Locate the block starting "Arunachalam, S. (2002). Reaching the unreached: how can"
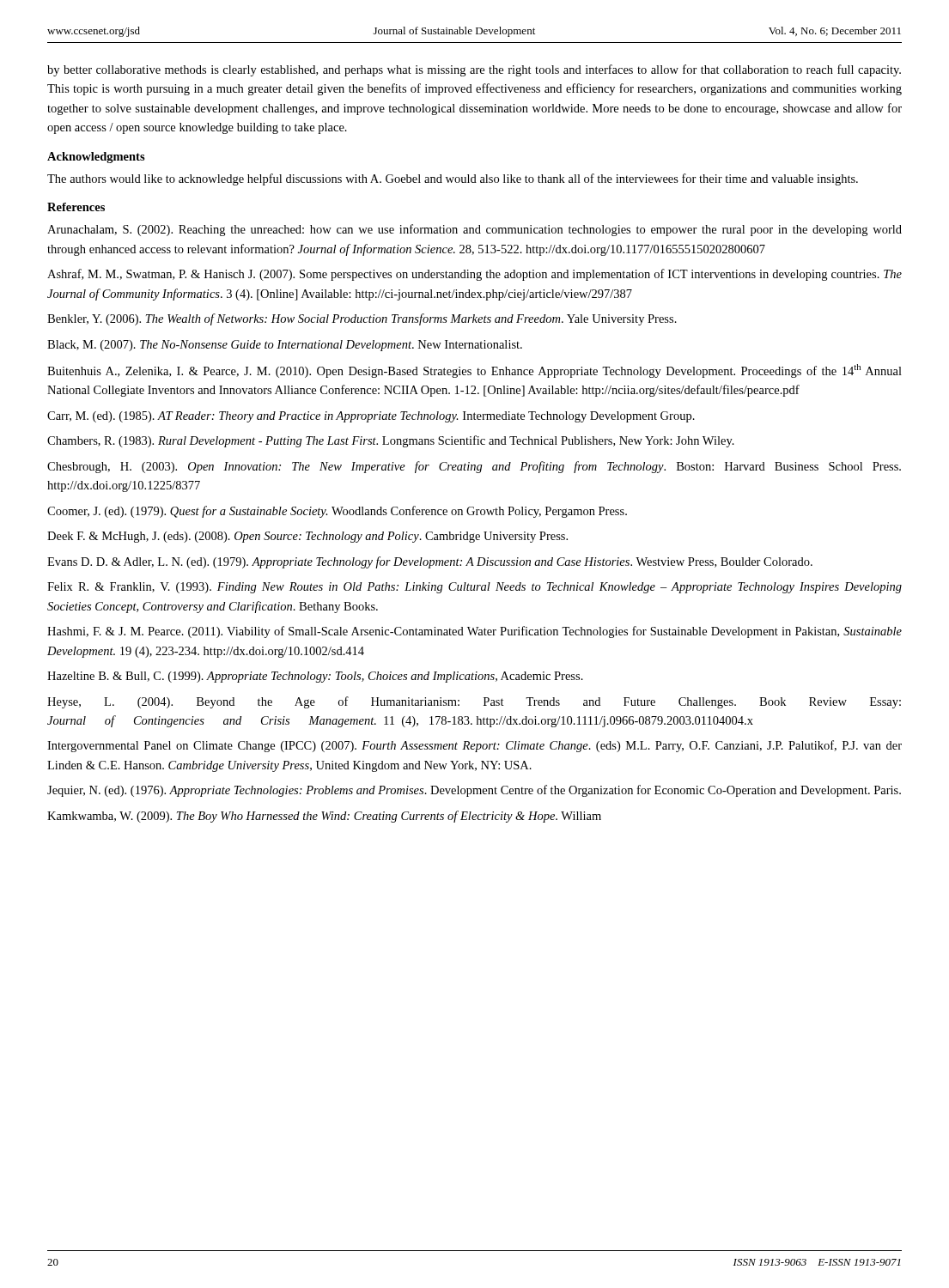 click(474, 239)
